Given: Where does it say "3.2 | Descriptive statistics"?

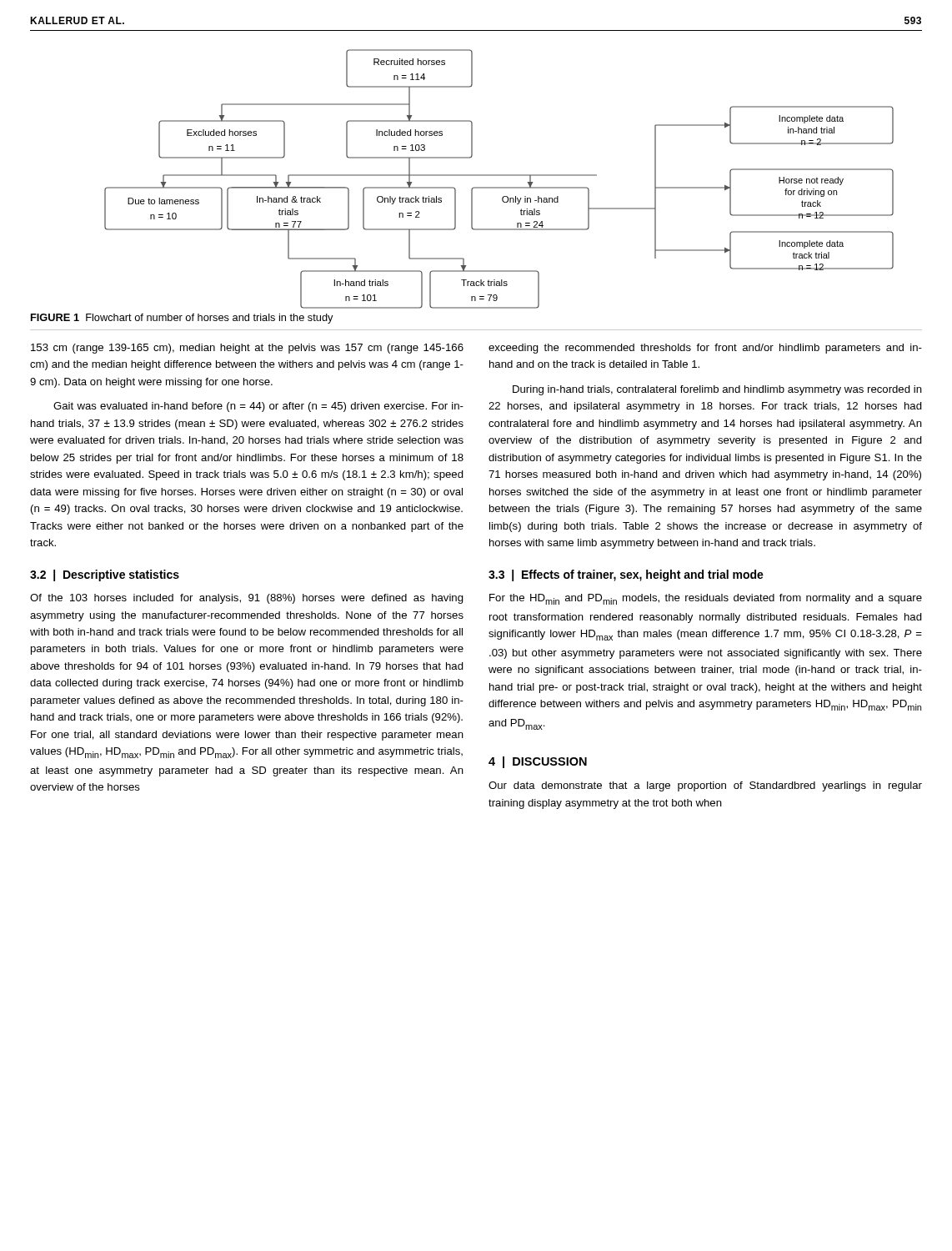Looking at the screenshot, I should (x=105, y=575).
